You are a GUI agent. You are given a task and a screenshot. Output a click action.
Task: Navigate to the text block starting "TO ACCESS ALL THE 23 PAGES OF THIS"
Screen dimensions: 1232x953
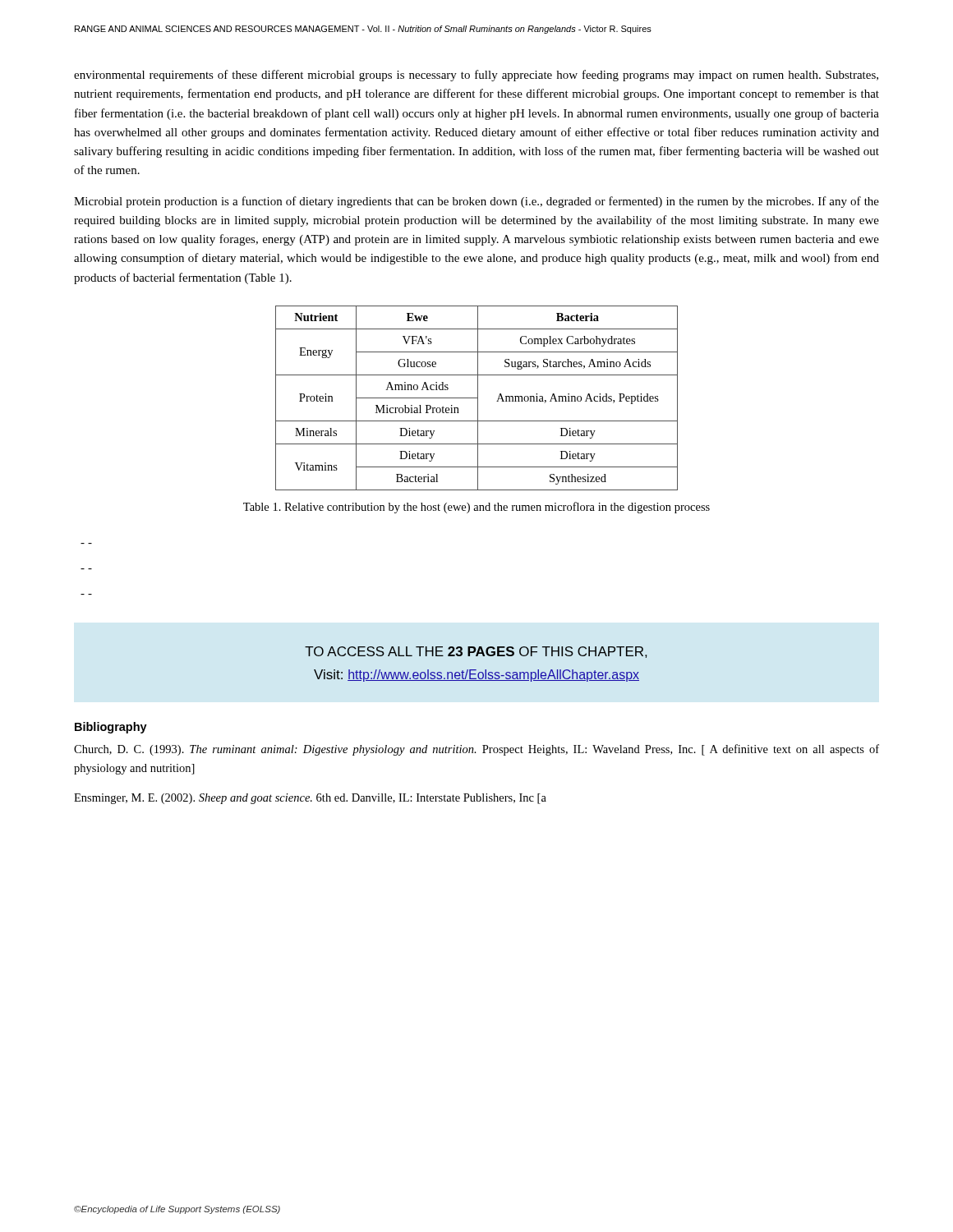pyautogui.click(x=476, y=663)
